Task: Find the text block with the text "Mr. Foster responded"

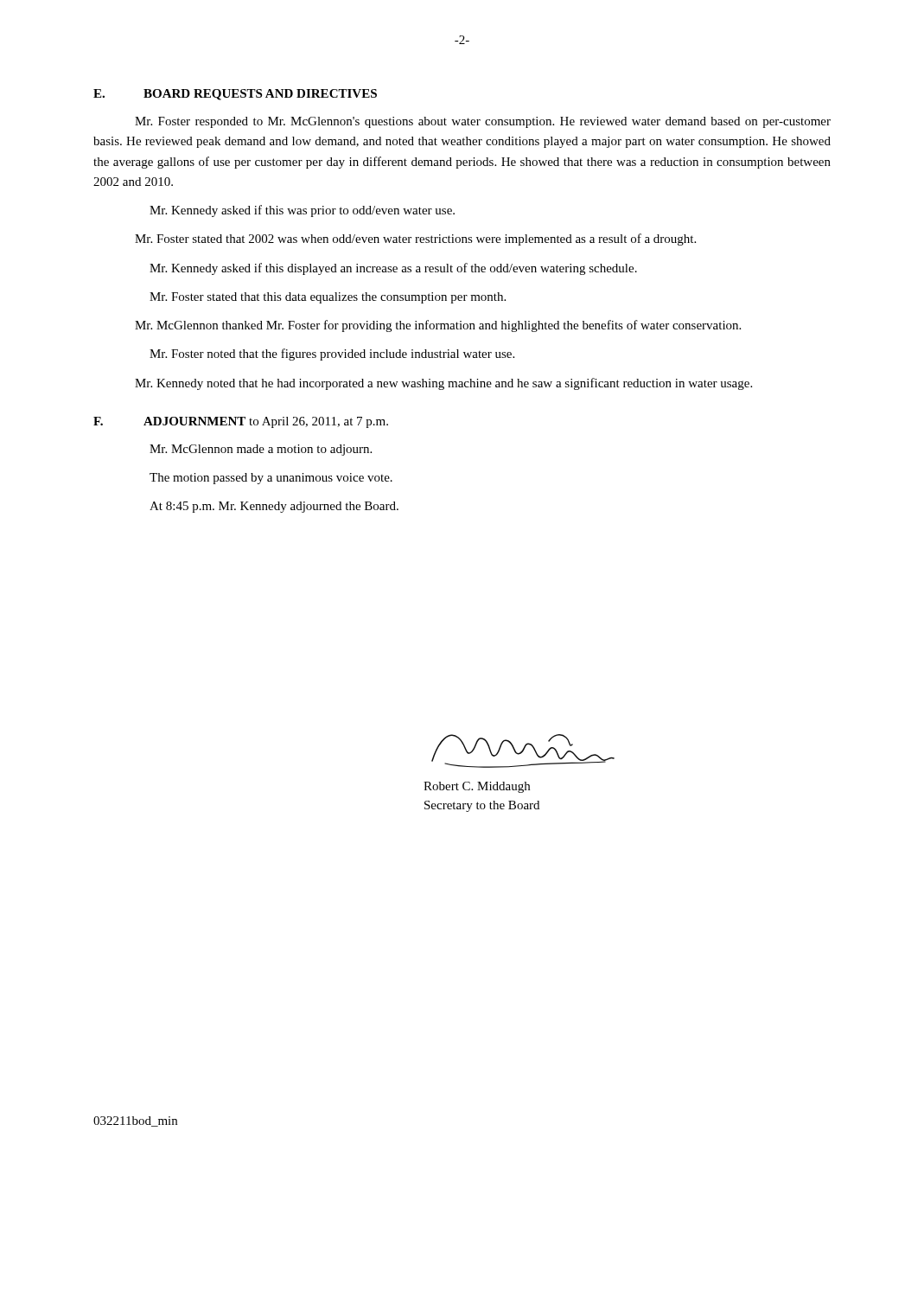Action: [462, 151]
